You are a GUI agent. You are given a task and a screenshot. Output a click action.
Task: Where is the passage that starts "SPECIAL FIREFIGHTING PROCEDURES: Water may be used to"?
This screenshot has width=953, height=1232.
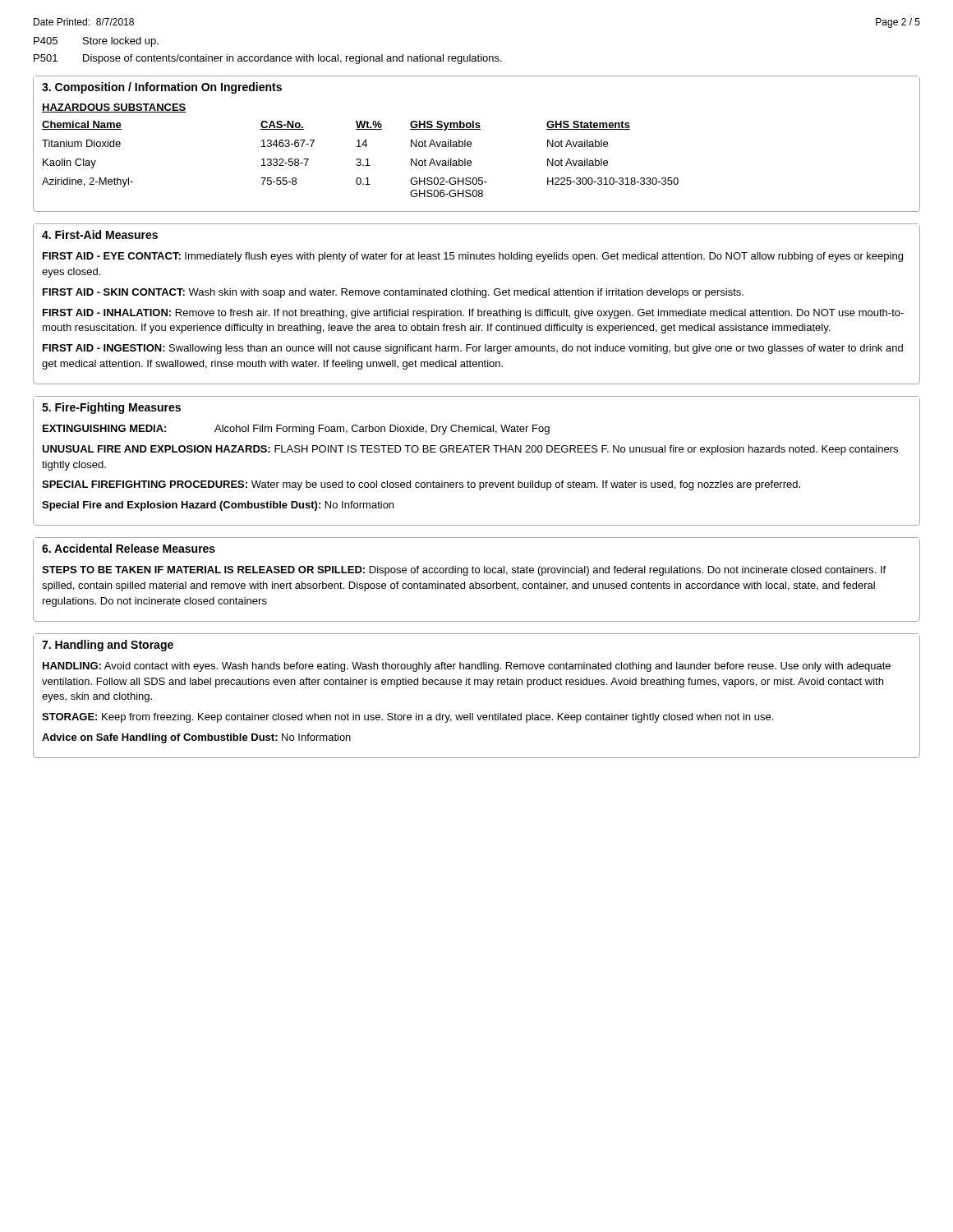[x=422, y=485]
